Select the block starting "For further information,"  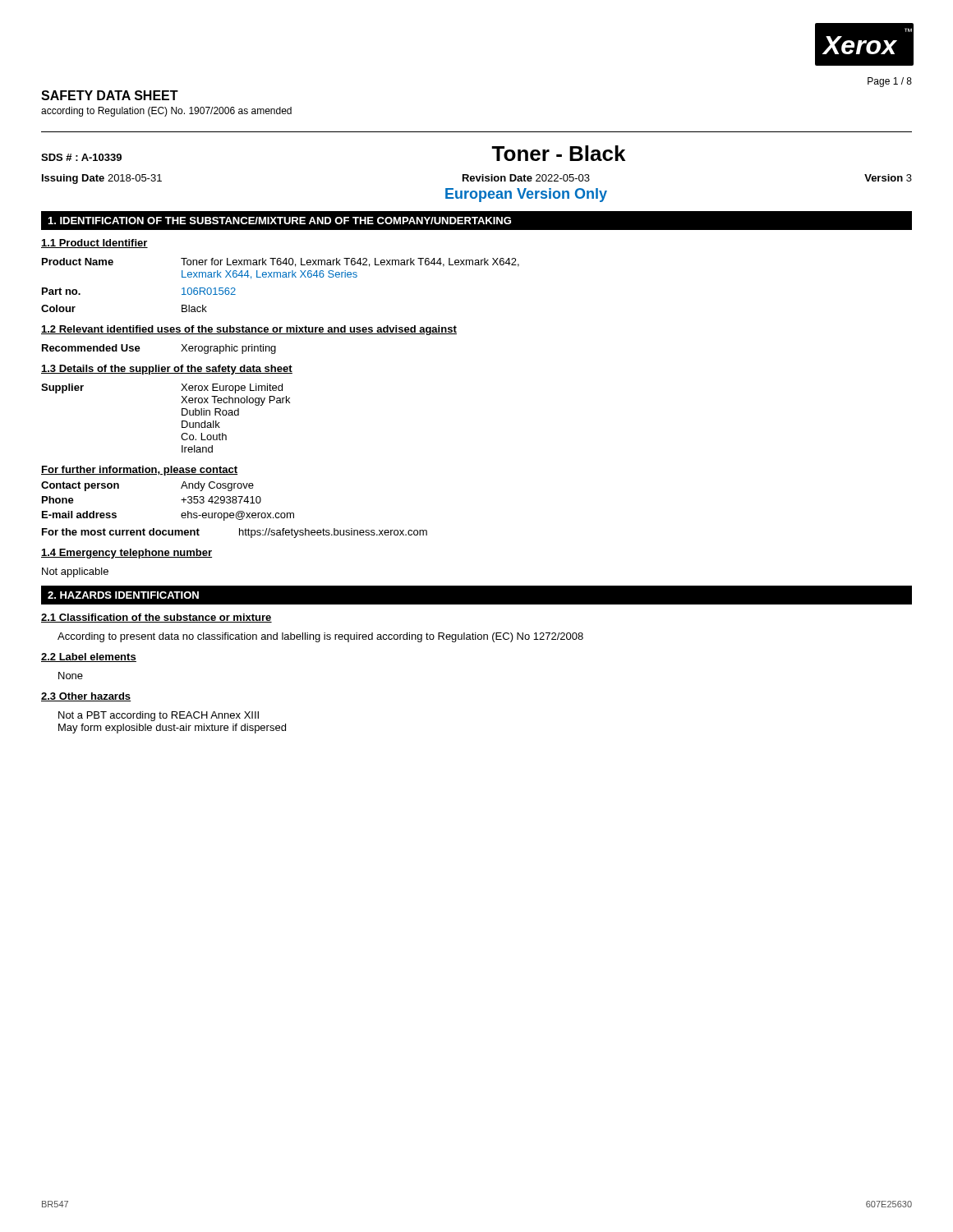pyautogui.click(x=139, y=471)
